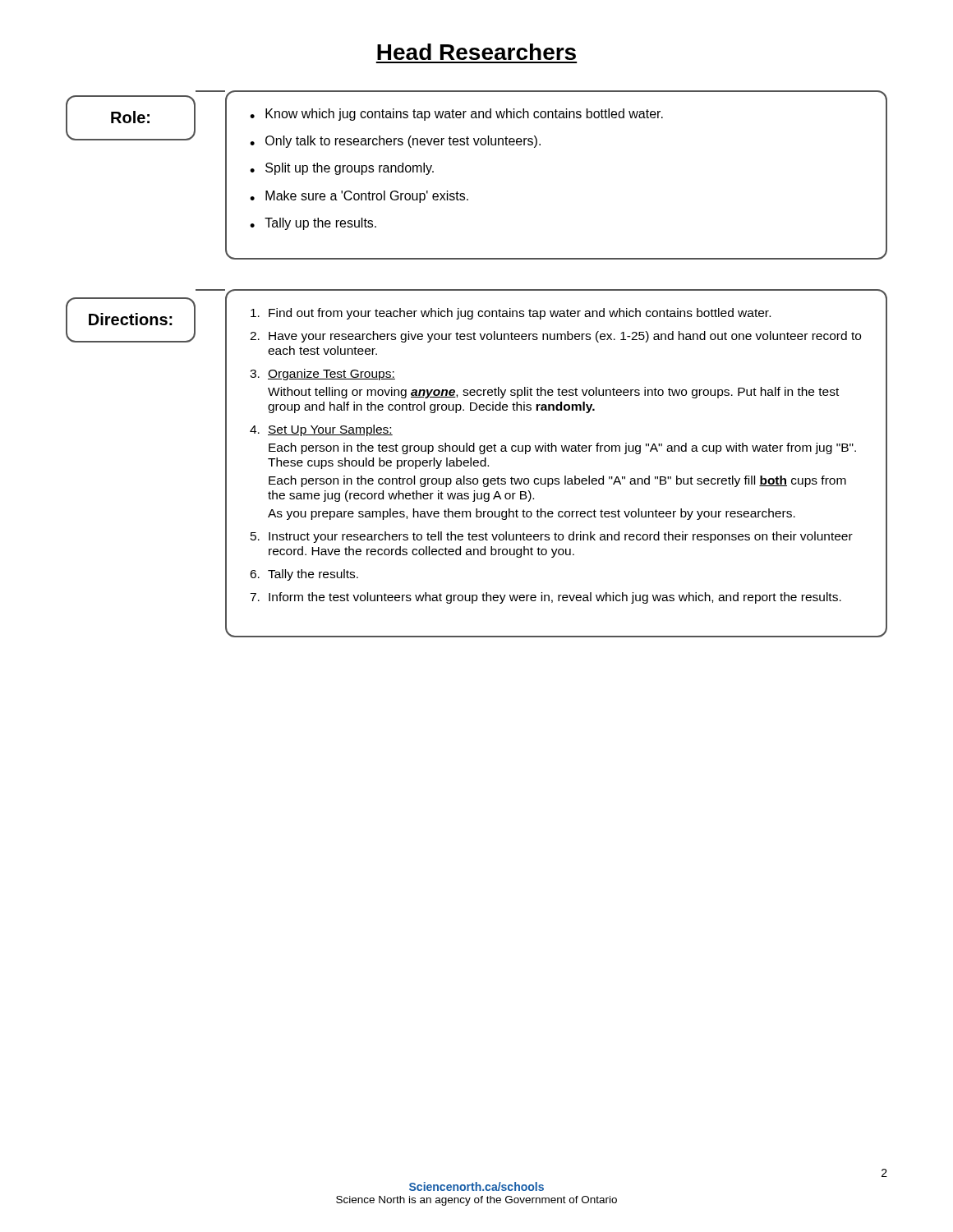Point to the passage starting "Split up the groups randomly."
Image resolution: width=953 pixels, height=1232 pixels.
tap(350, 168)
